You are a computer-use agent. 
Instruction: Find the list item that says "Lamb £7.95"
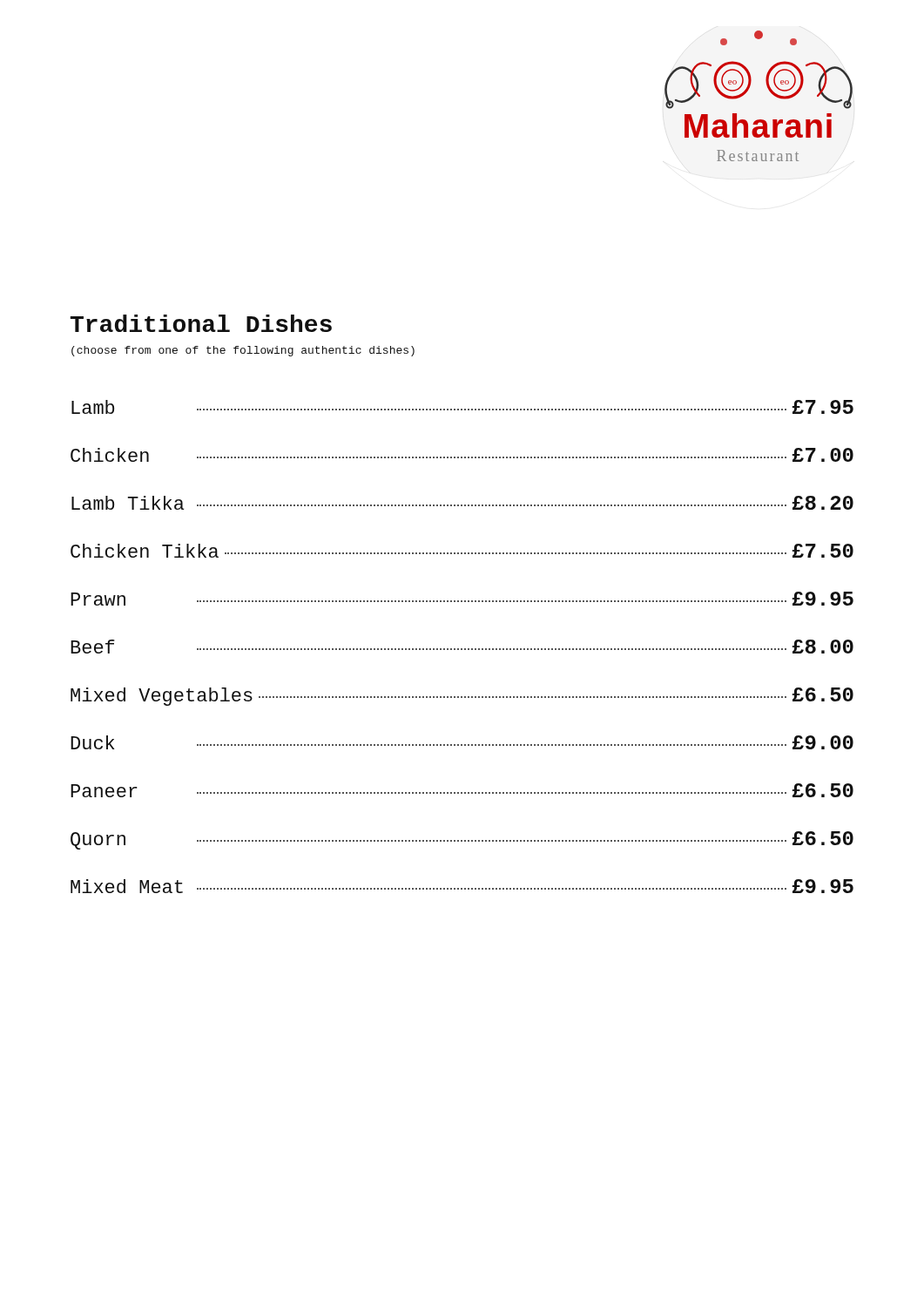(x=462, y=408)
